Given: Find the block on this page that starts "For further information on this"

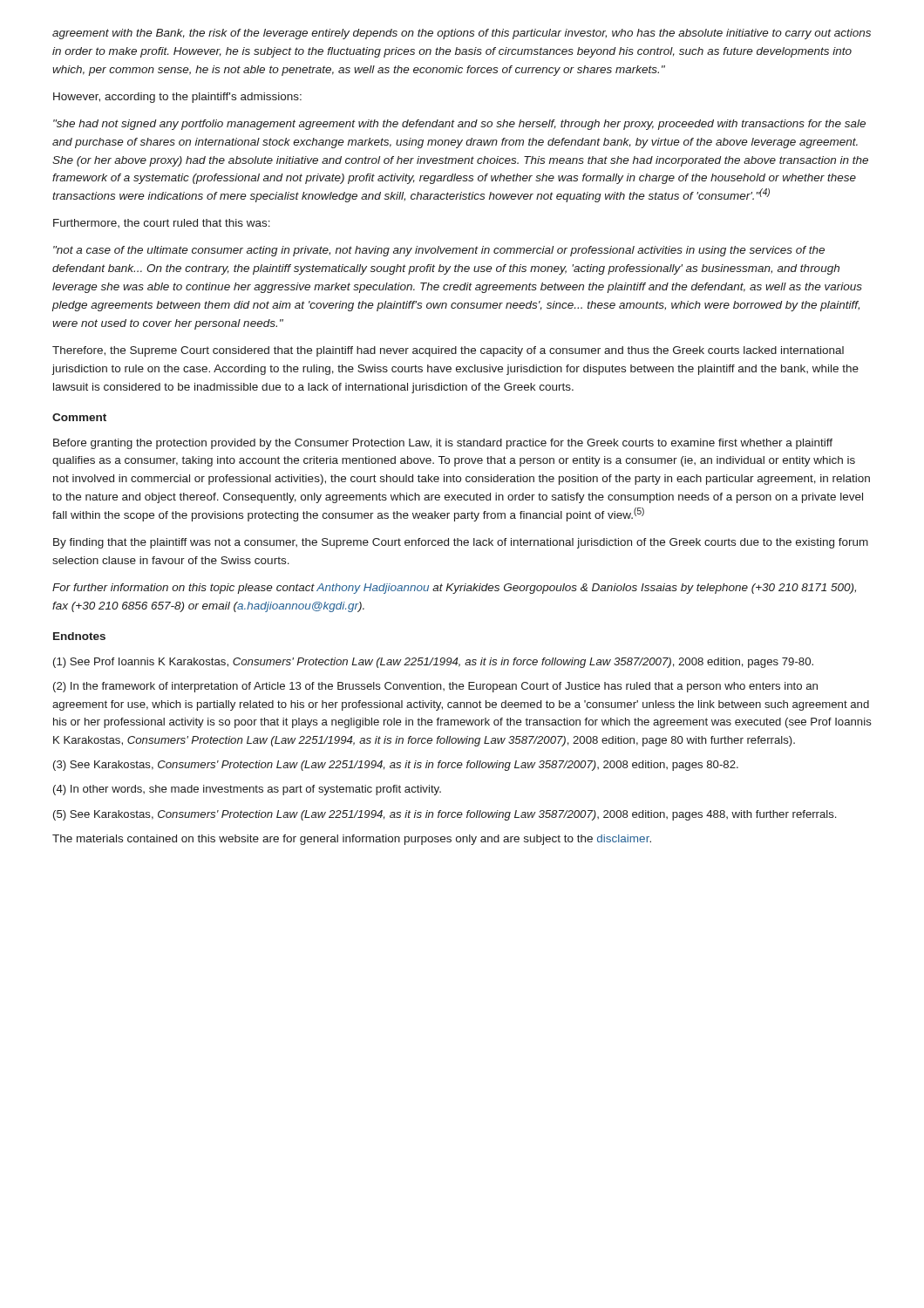Looking at the screenshot, I should (462, 597).
